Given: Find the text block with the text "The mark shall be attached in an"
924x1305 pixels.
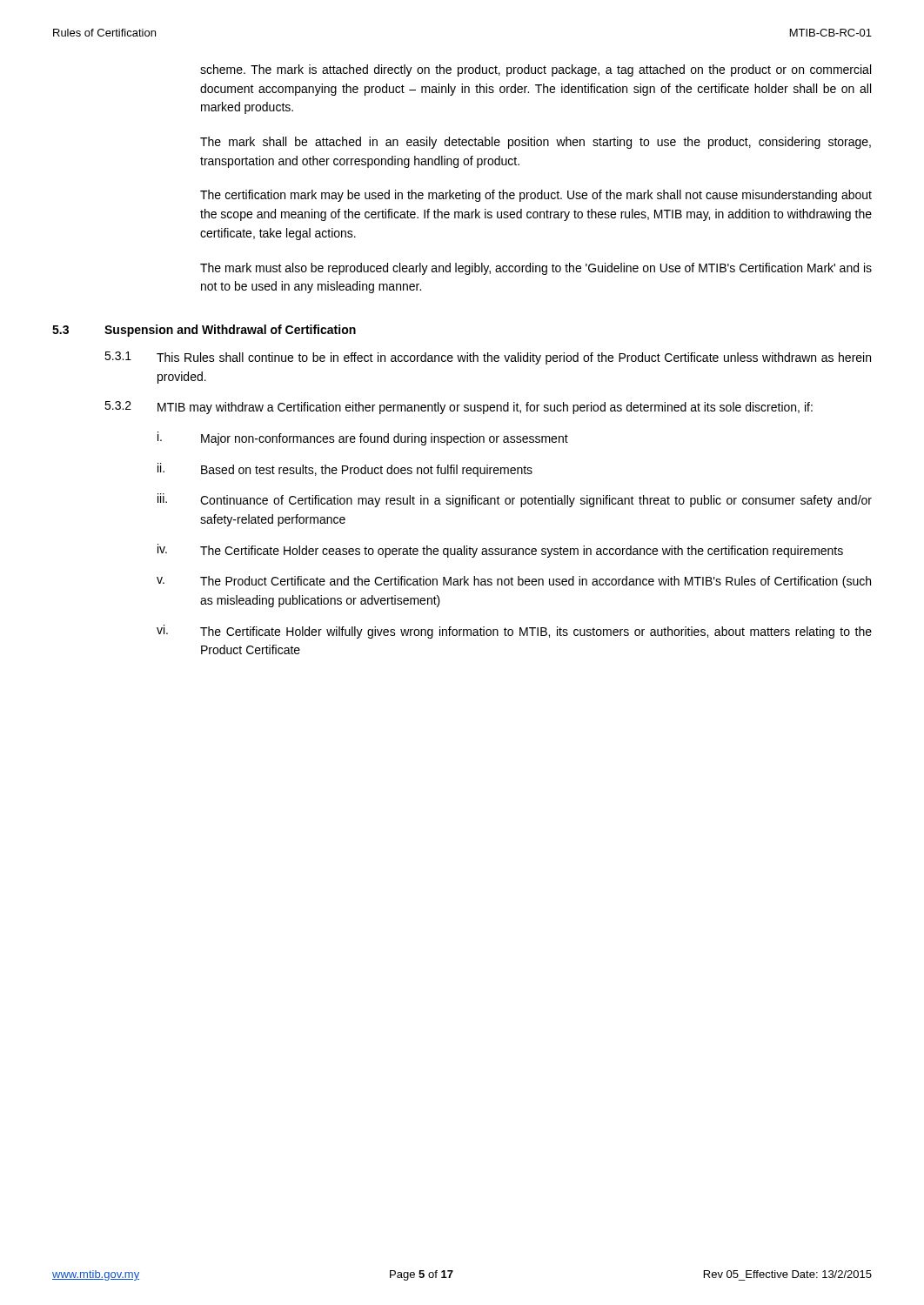Looking at the screenshot, I should (536, 151).
